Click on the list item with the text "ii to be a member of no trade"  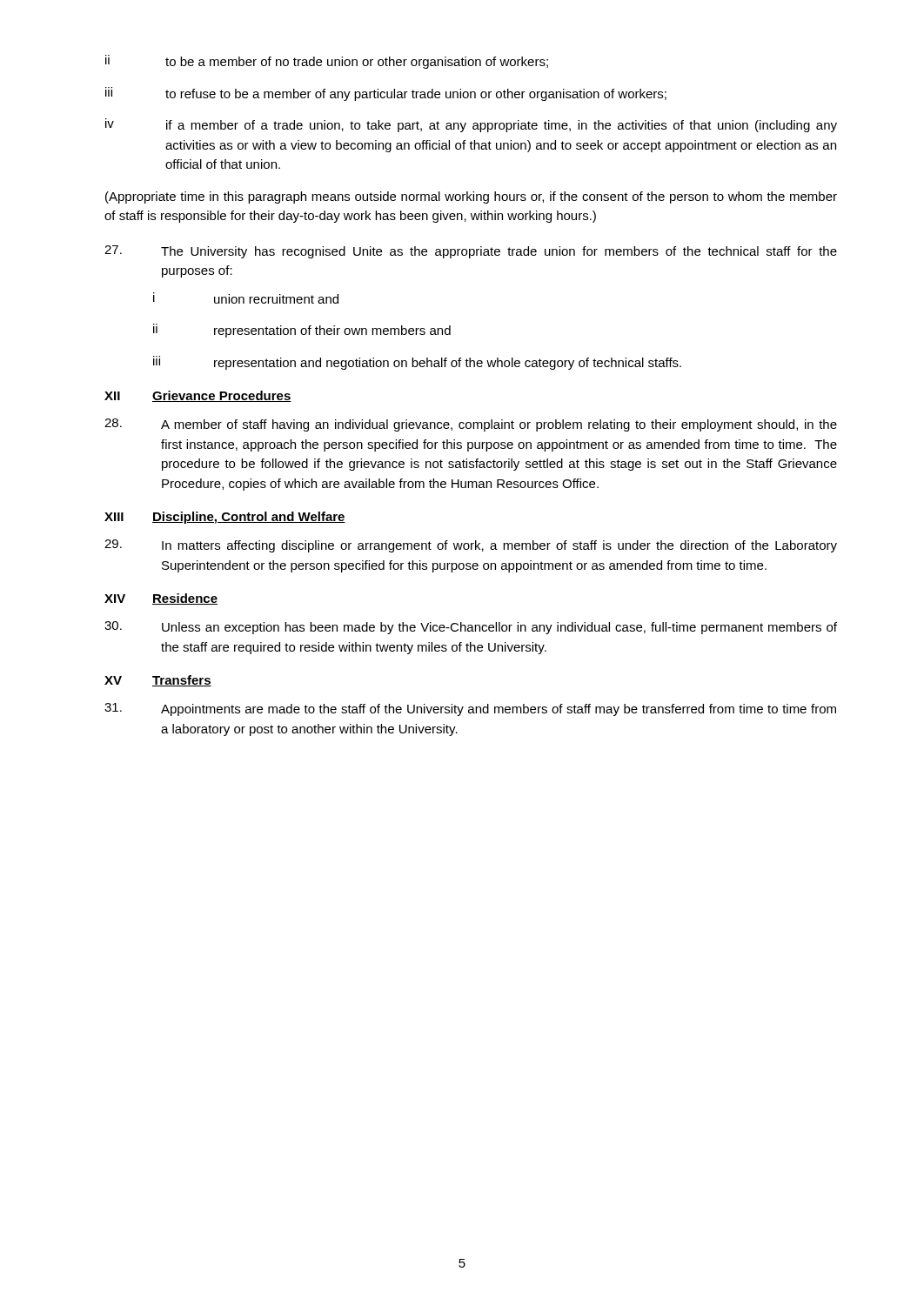[471, 62]
